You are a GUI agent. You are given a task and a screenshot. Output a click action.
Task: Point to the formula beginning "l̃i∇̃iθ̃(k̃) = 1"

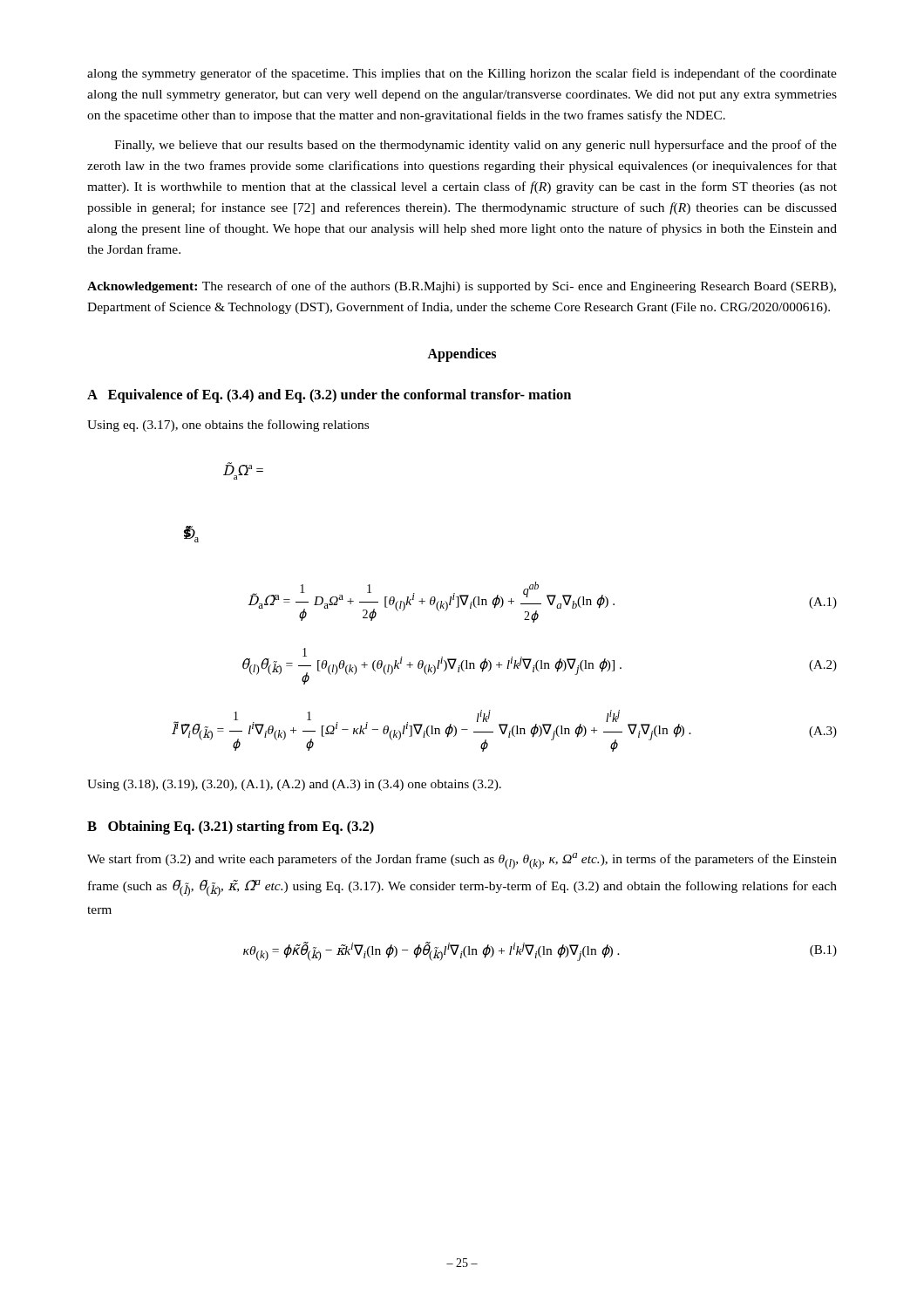(462, 731)
